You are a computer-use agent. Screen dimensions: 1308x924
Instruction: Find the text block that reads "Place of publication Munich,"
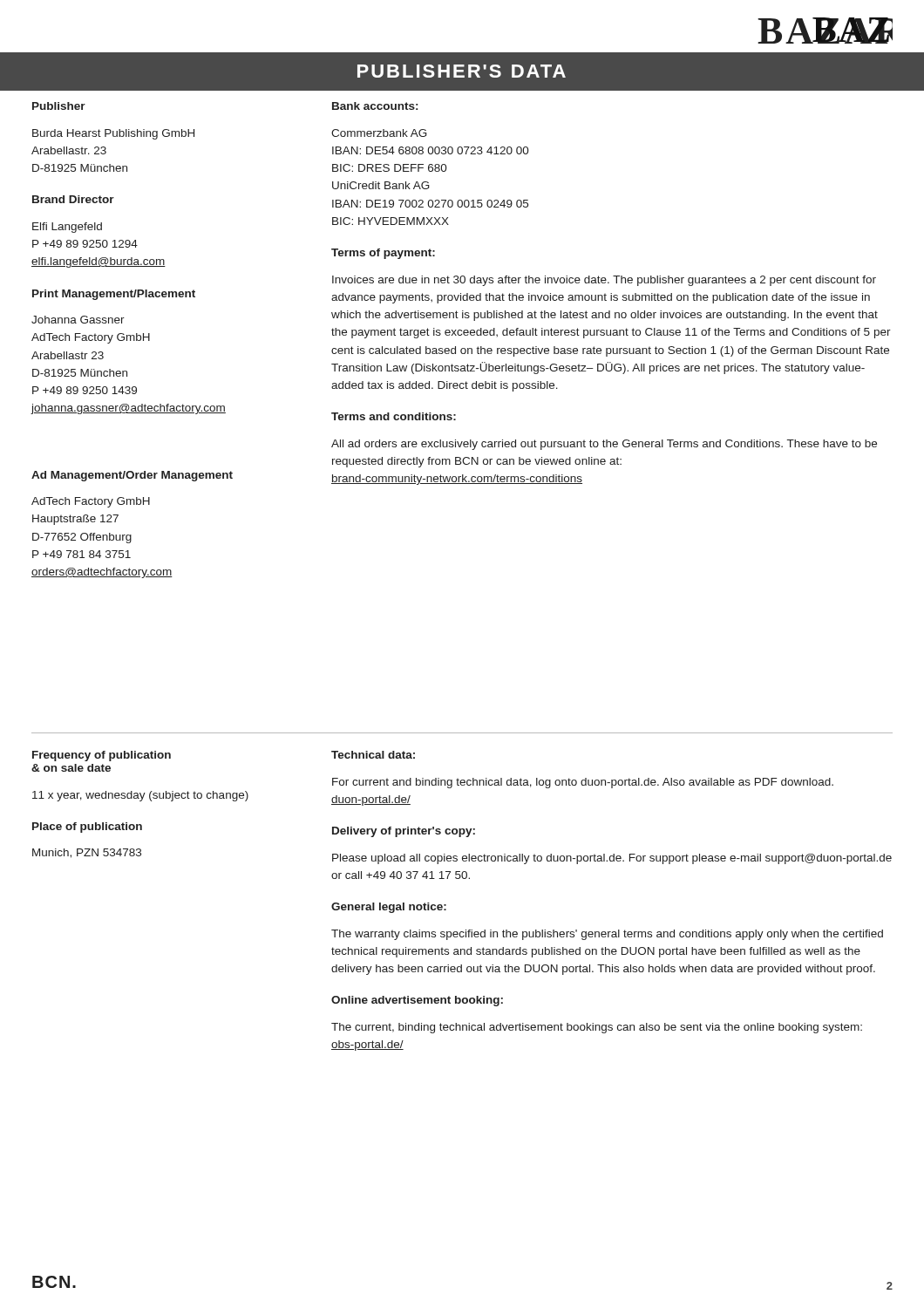click(x=87, y=828)
